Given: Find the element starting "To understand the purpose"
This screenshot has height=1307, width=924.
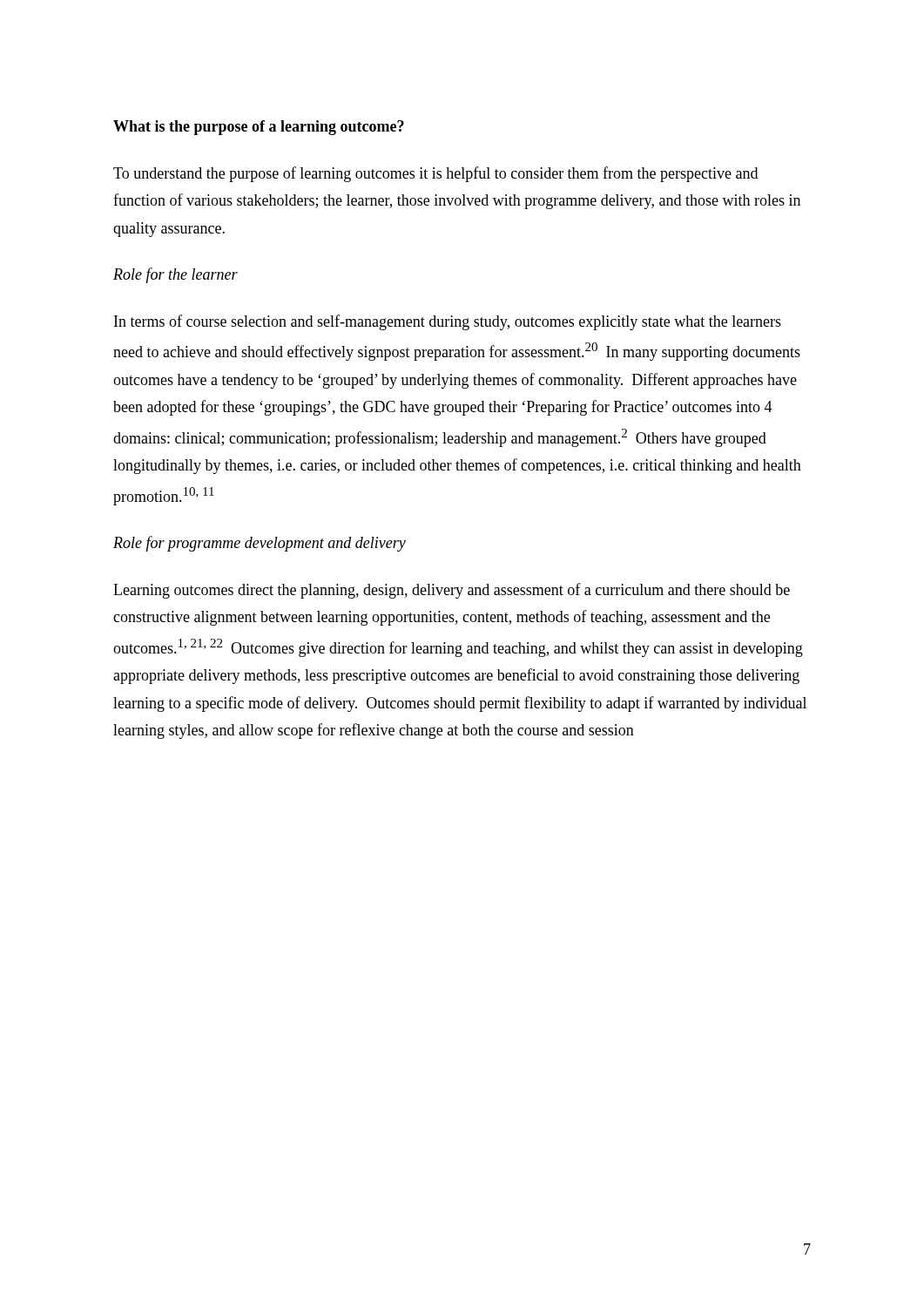Looking at the screenshot, I should pyautogui.click(x=462, y=201).
